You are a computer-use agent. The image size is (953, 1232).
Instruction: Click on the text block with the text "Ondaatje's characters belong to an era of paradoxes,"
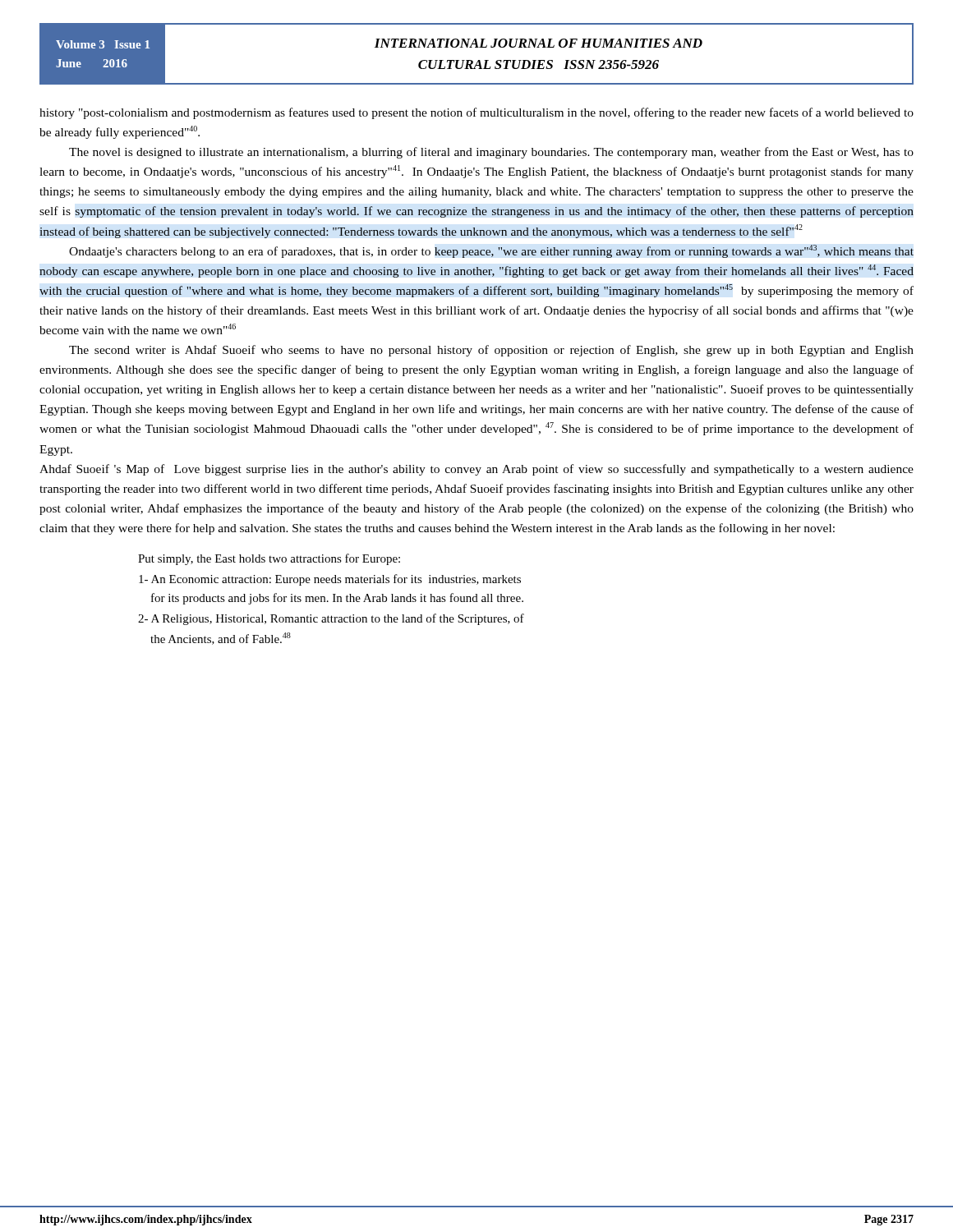476,290
